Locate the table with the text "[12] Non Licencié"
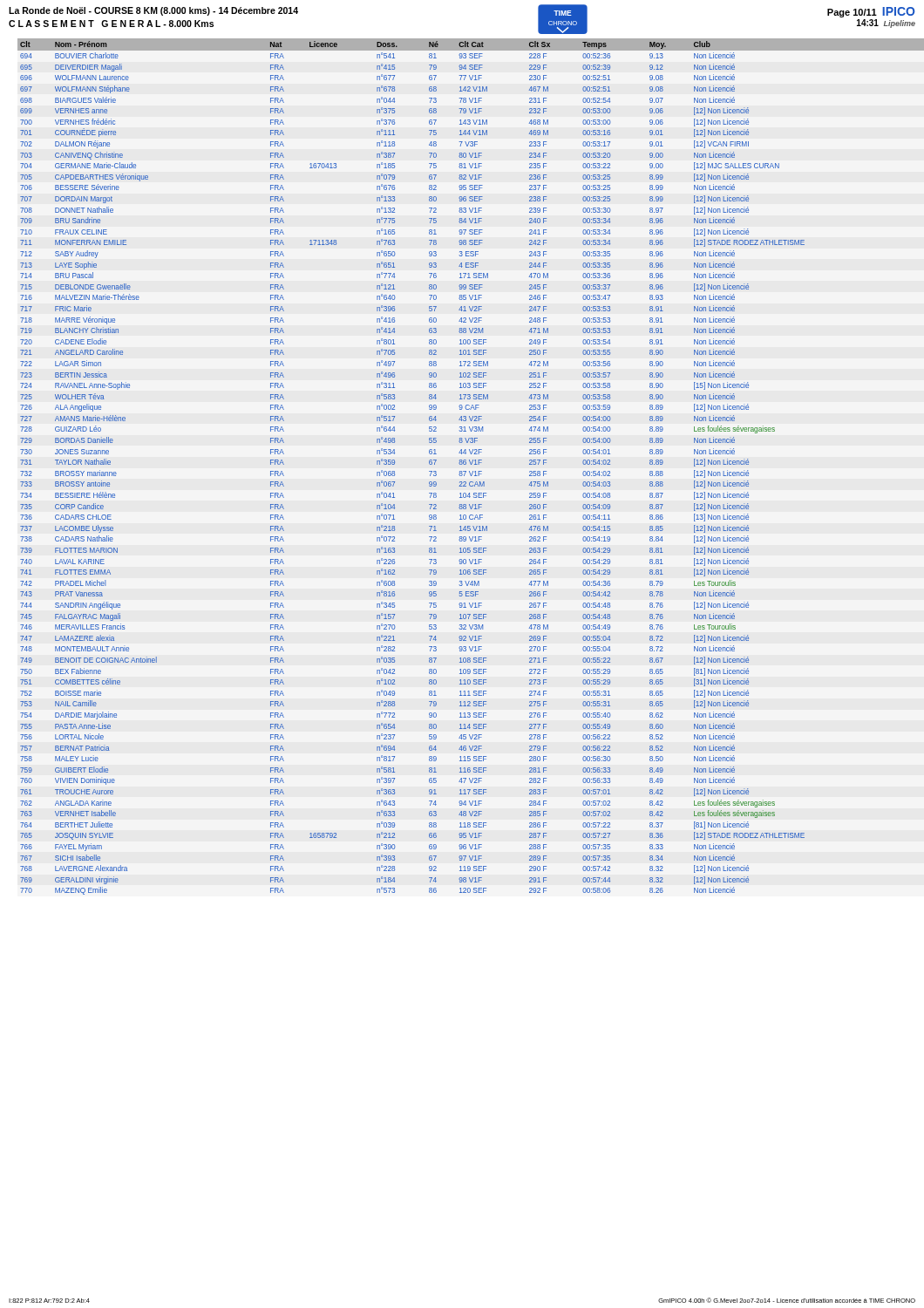924x1308 pixels. 462,467
